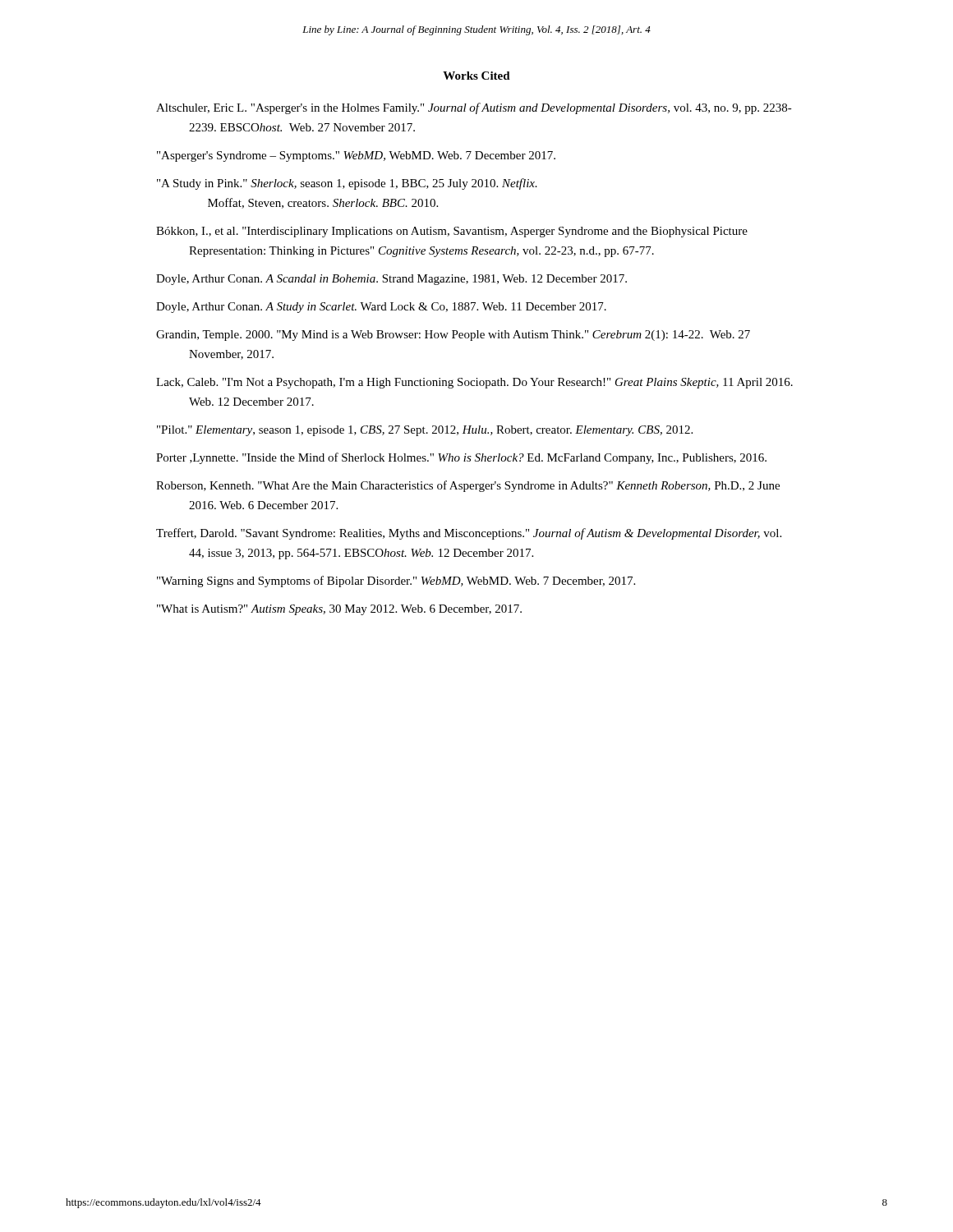Click the passage that begins "Lack, Caleb. "I'm Not a Psychopath, I'm a"

click(475, 392)
